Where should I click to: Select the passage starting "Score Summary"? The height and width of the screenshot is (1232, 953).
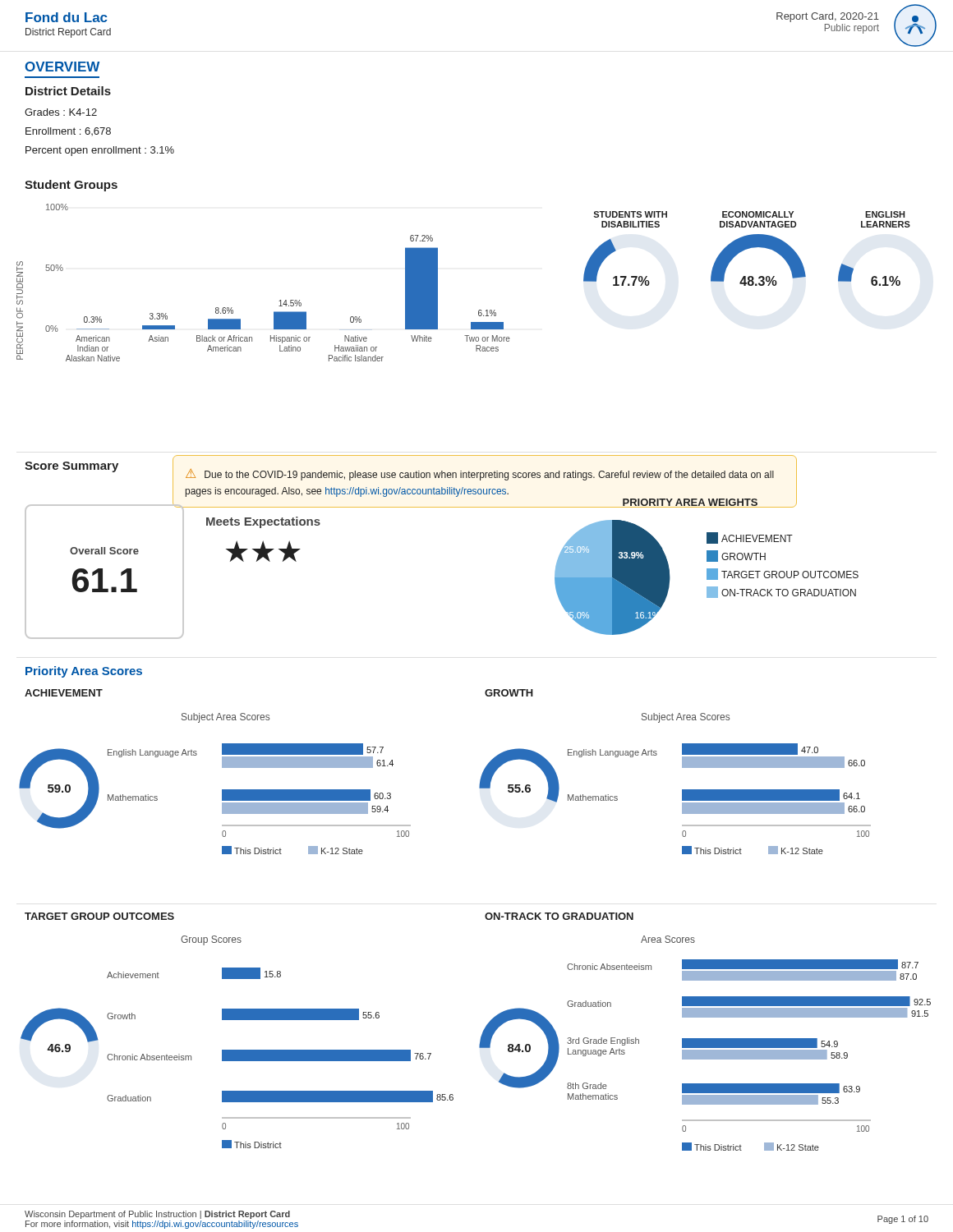click(72, 465)
